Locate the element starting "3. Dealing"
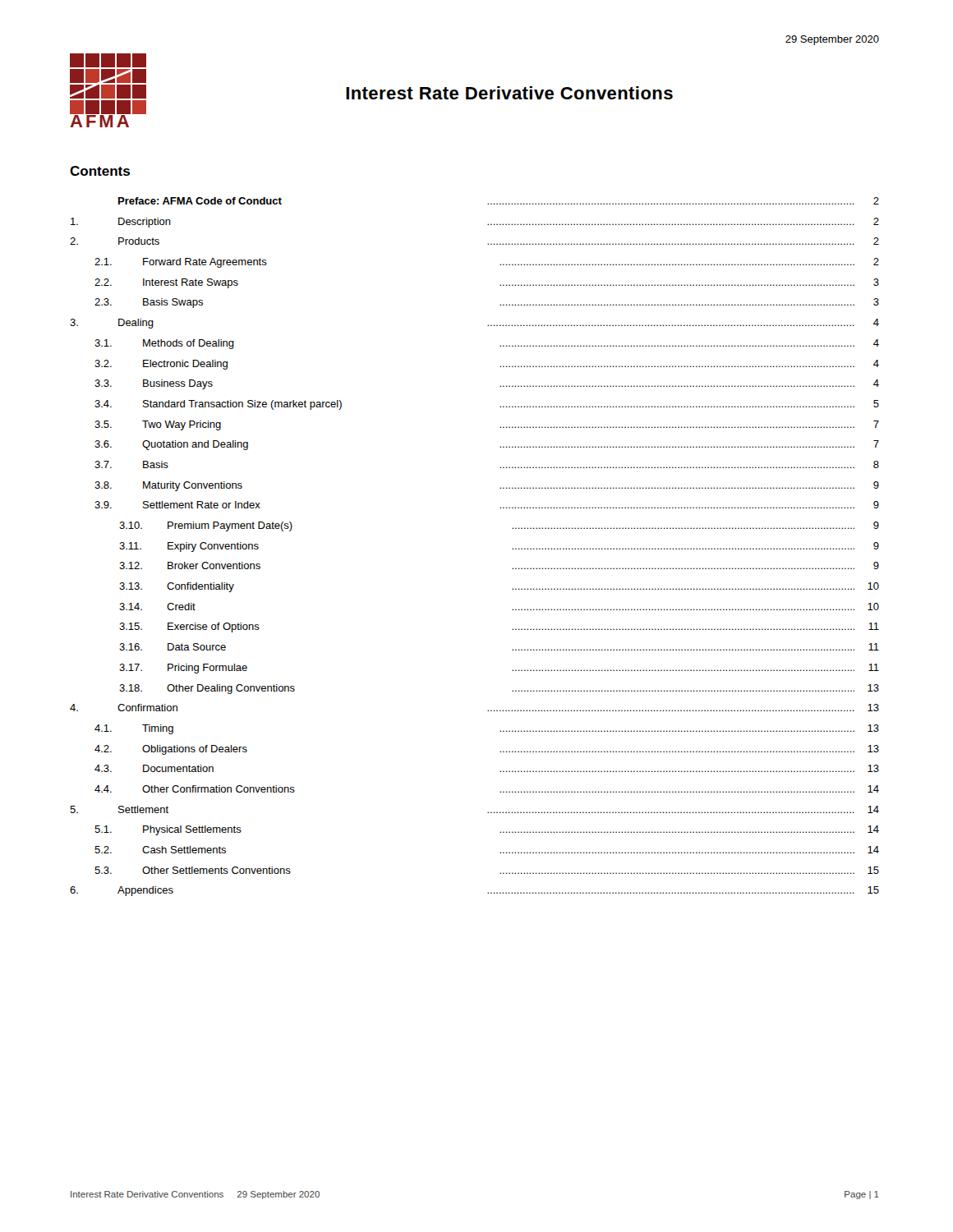 (x=74, y=323)
